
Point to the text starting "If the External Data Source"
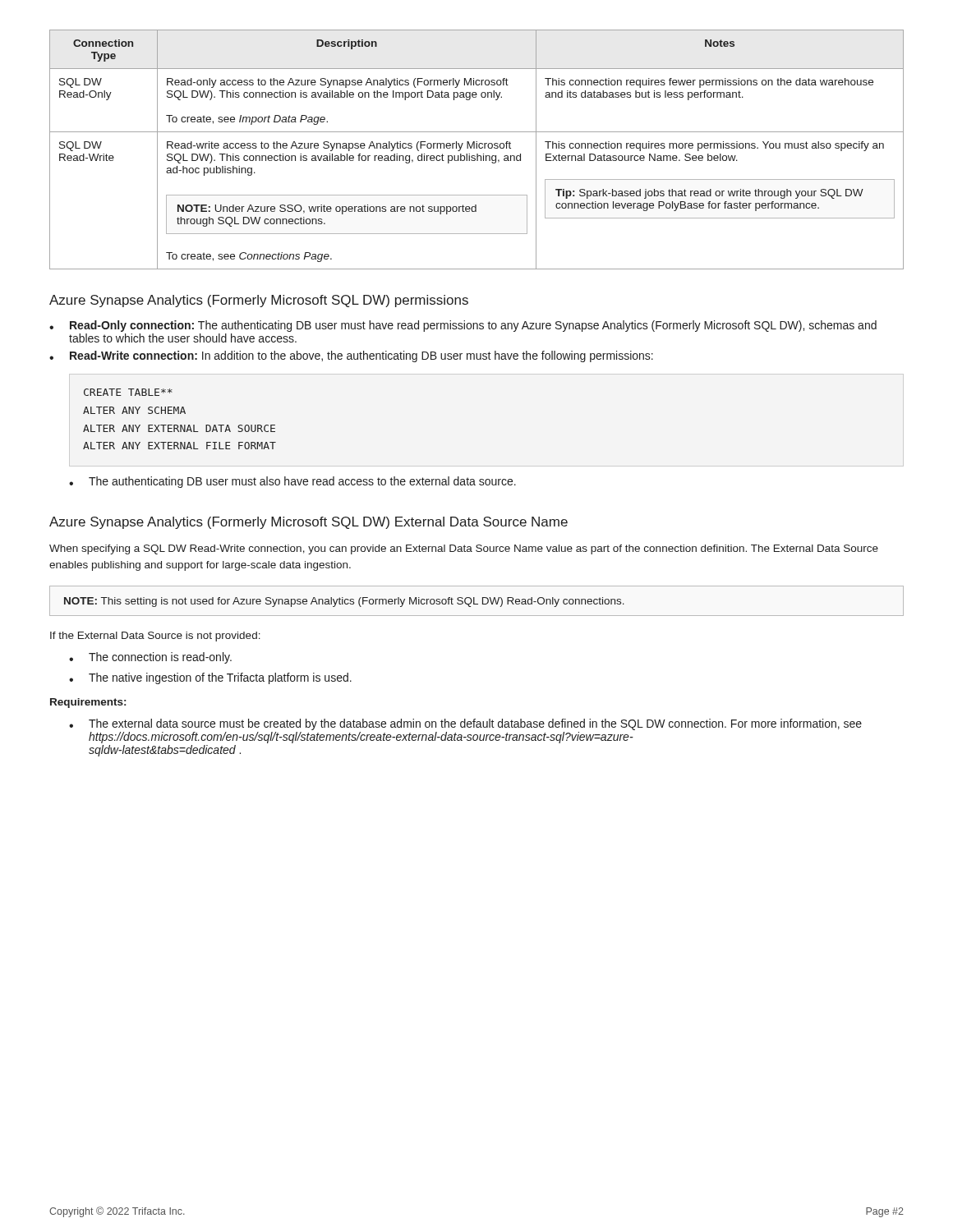155,637
